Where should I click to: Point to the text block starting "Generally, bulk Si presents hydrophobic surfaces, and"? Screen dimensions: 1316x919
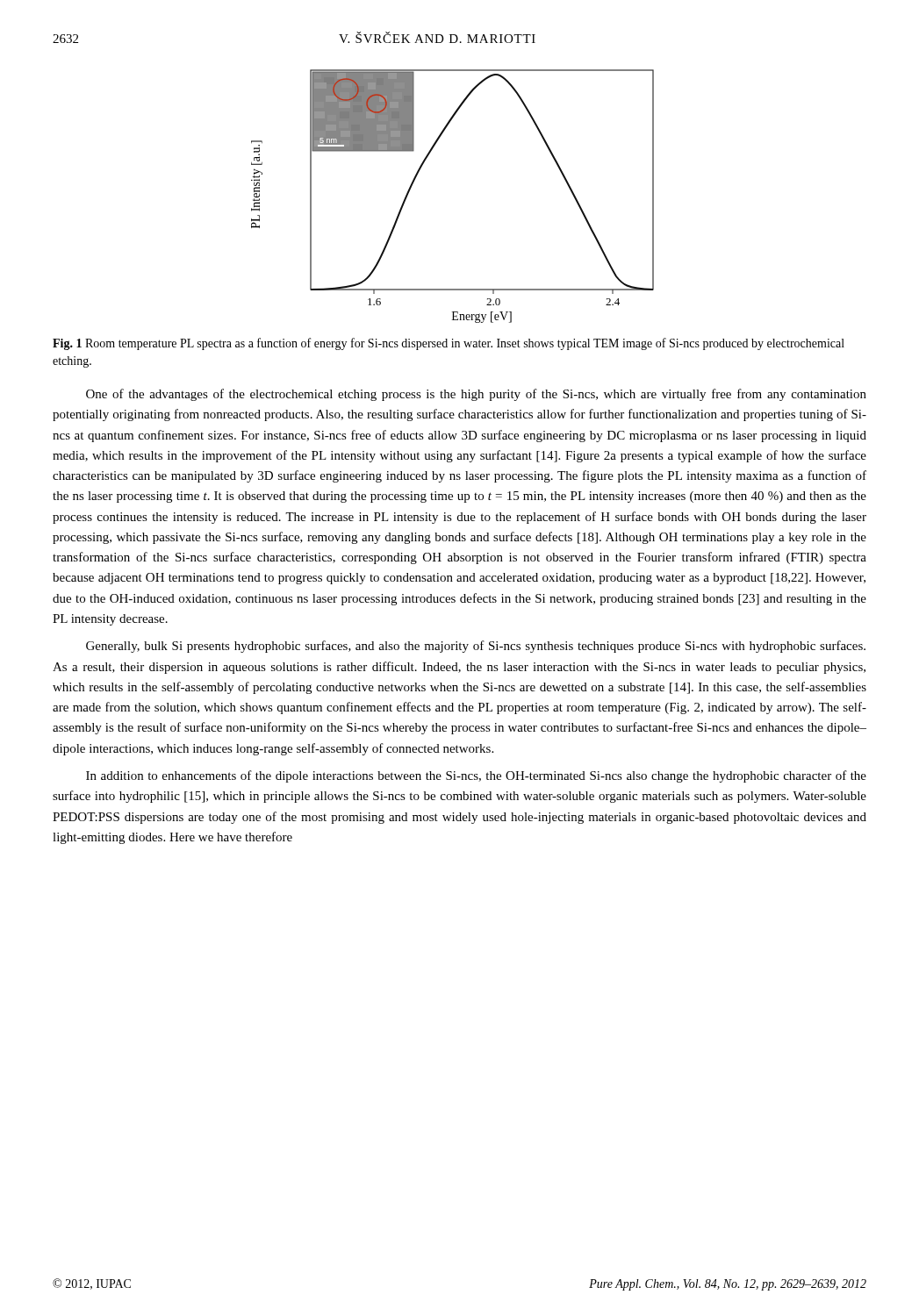[x=460, y=697]
